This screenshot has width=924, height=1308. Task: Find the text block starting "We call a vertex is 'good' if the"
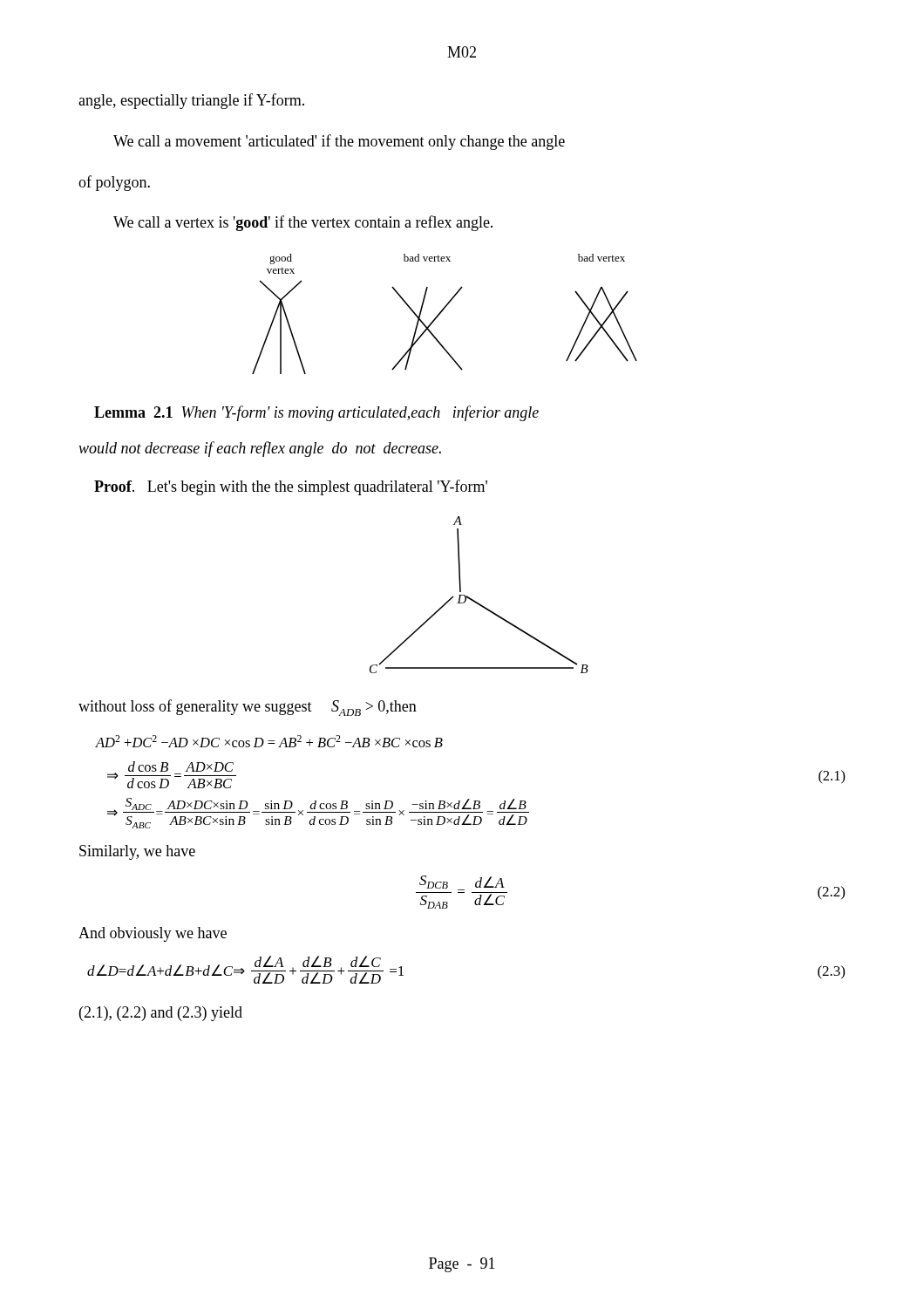pyautogui.click(x=303, y=223)
